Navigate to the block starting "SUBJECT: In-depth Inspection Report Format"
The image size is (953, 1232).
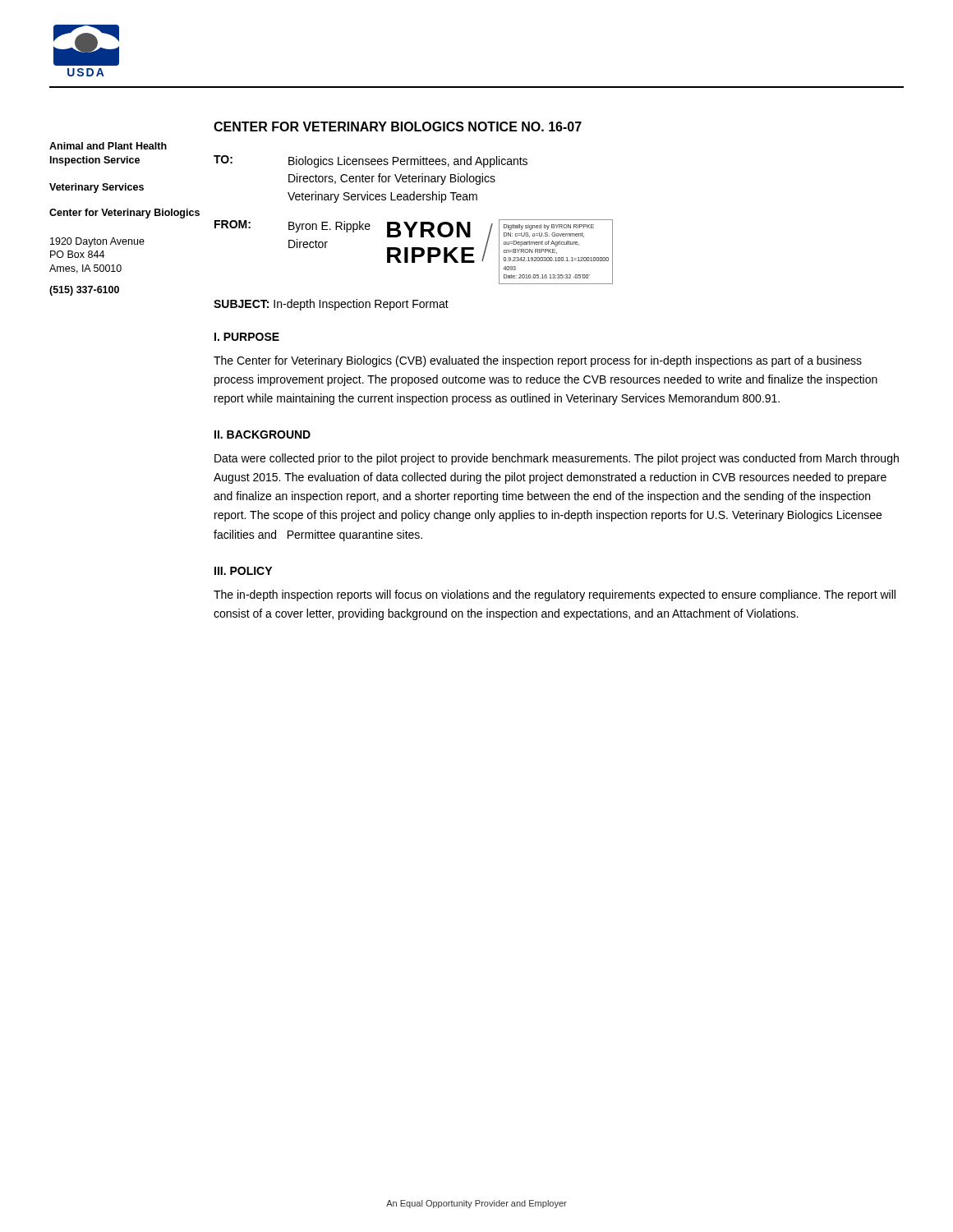(x=331, y=304)
